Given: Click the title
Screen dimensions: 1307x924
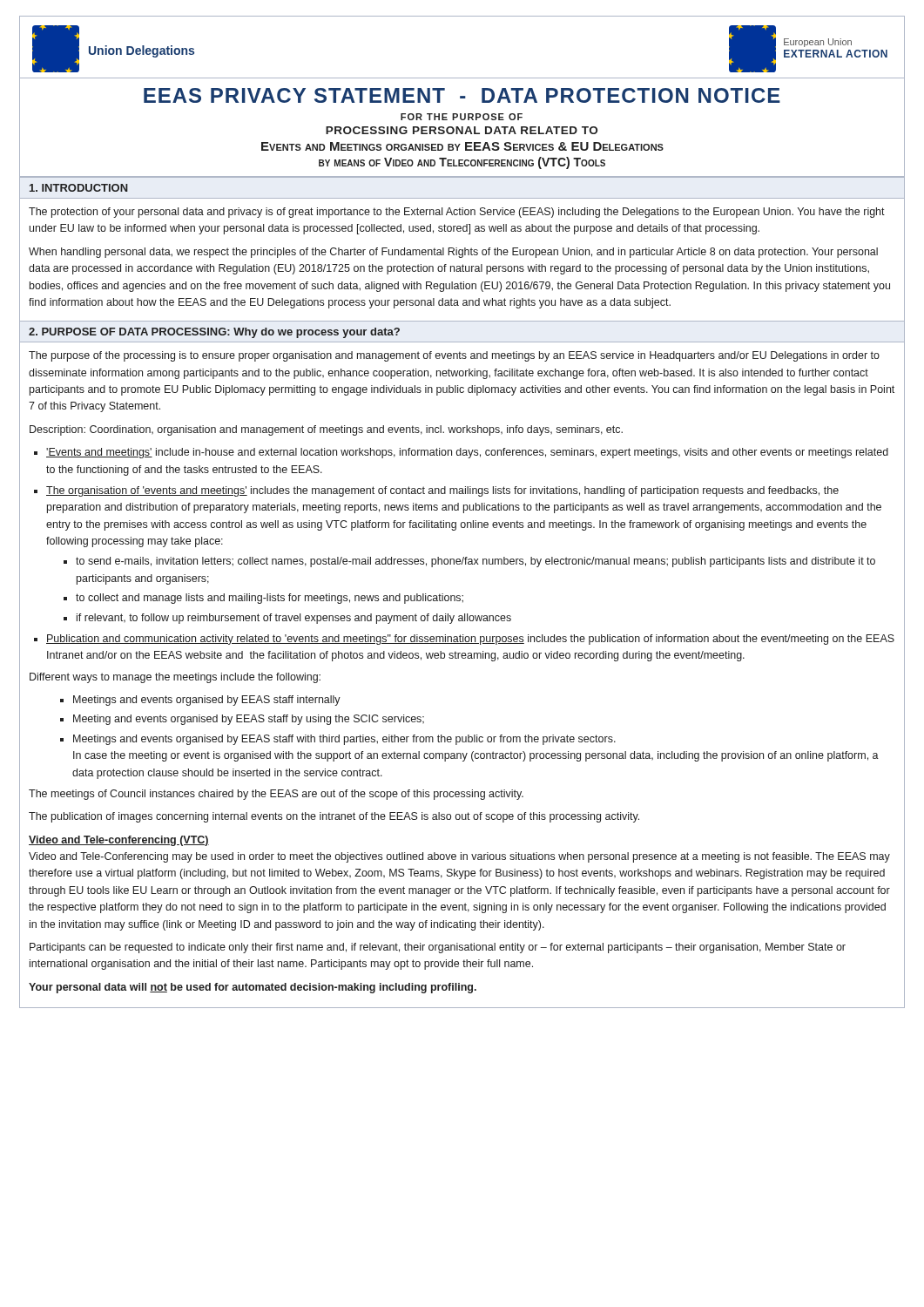Looking at the screenshot, I should pyautogui.click(x=462, y=126).
